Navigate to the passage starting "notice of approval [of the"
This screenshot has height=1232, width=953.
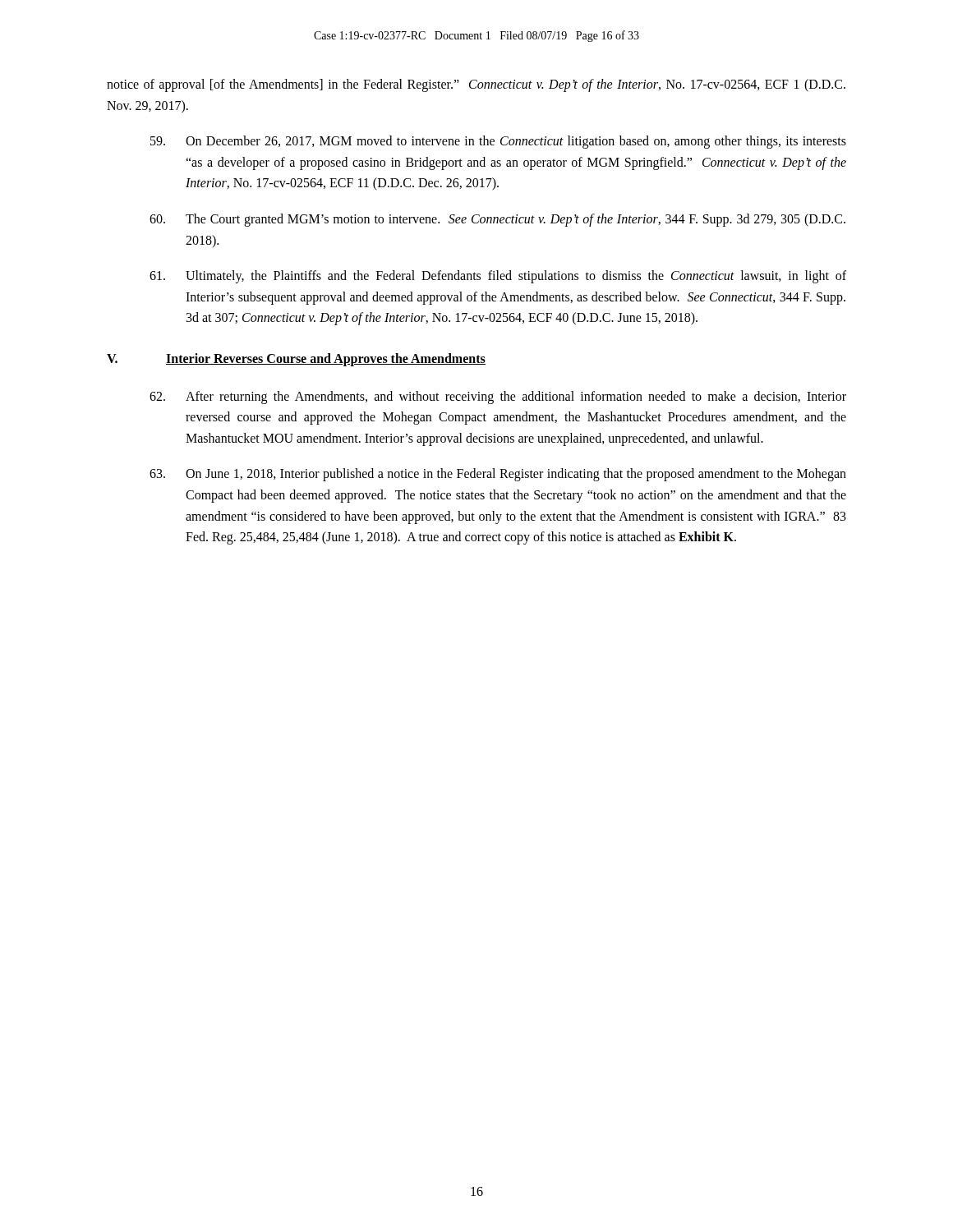(x=476, y=95)
